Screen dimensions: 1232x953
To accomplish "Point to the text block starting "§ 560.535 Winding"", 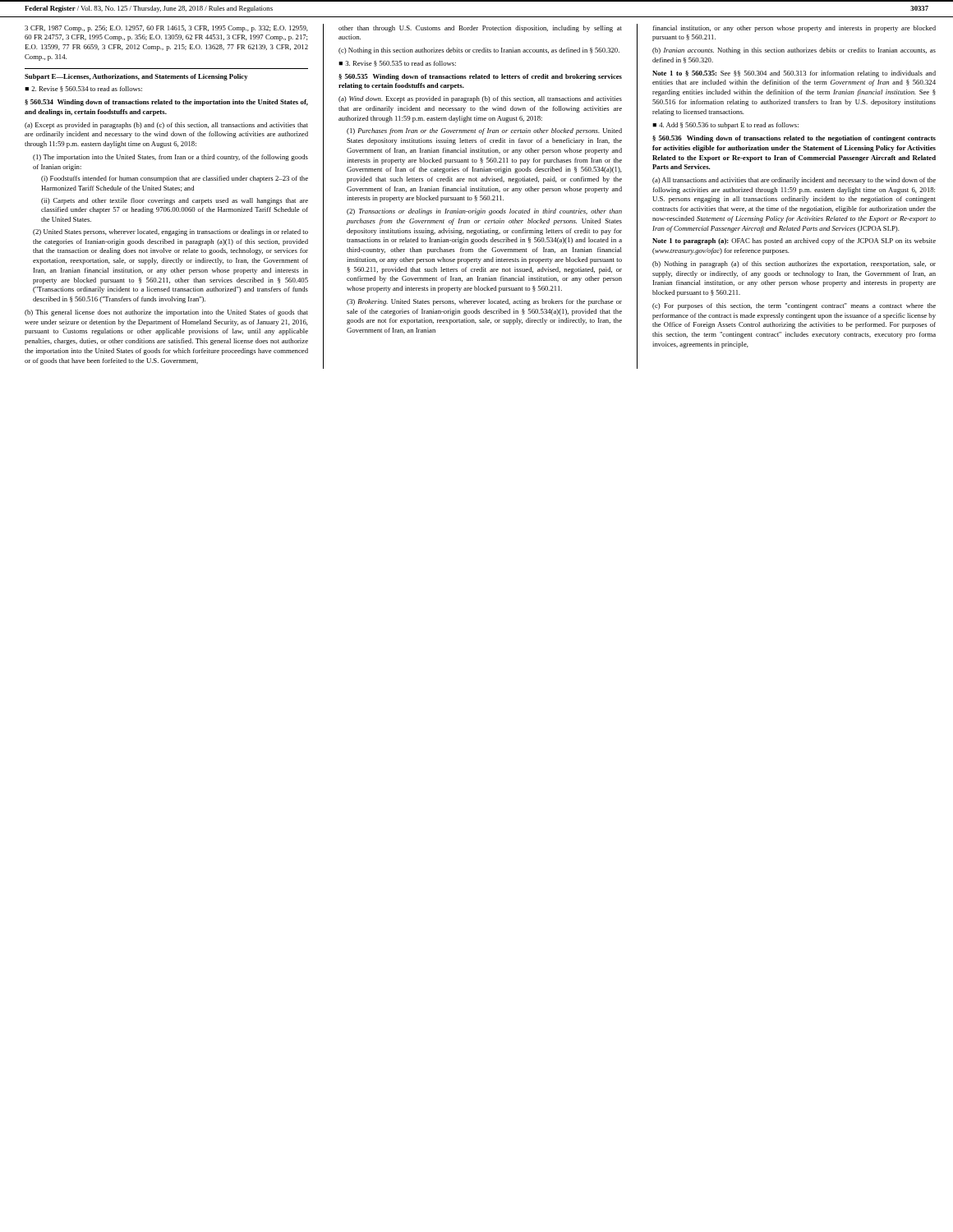I will click(x=480, y=81).
